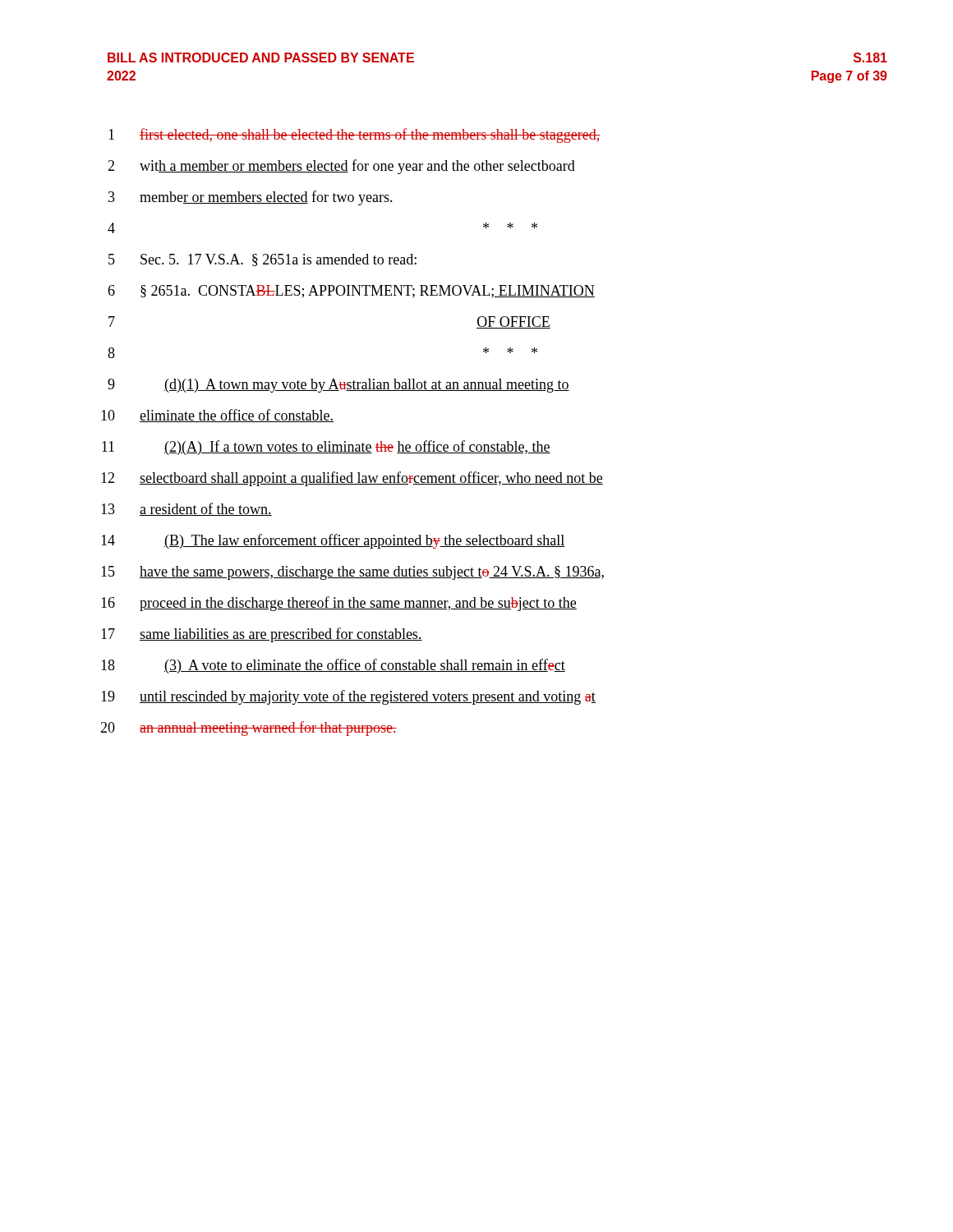Viewport: 953px width, 1232px height.
Task: Point to the block beginning "11 (2)(A) If"
Action: [x=476, y=447]
